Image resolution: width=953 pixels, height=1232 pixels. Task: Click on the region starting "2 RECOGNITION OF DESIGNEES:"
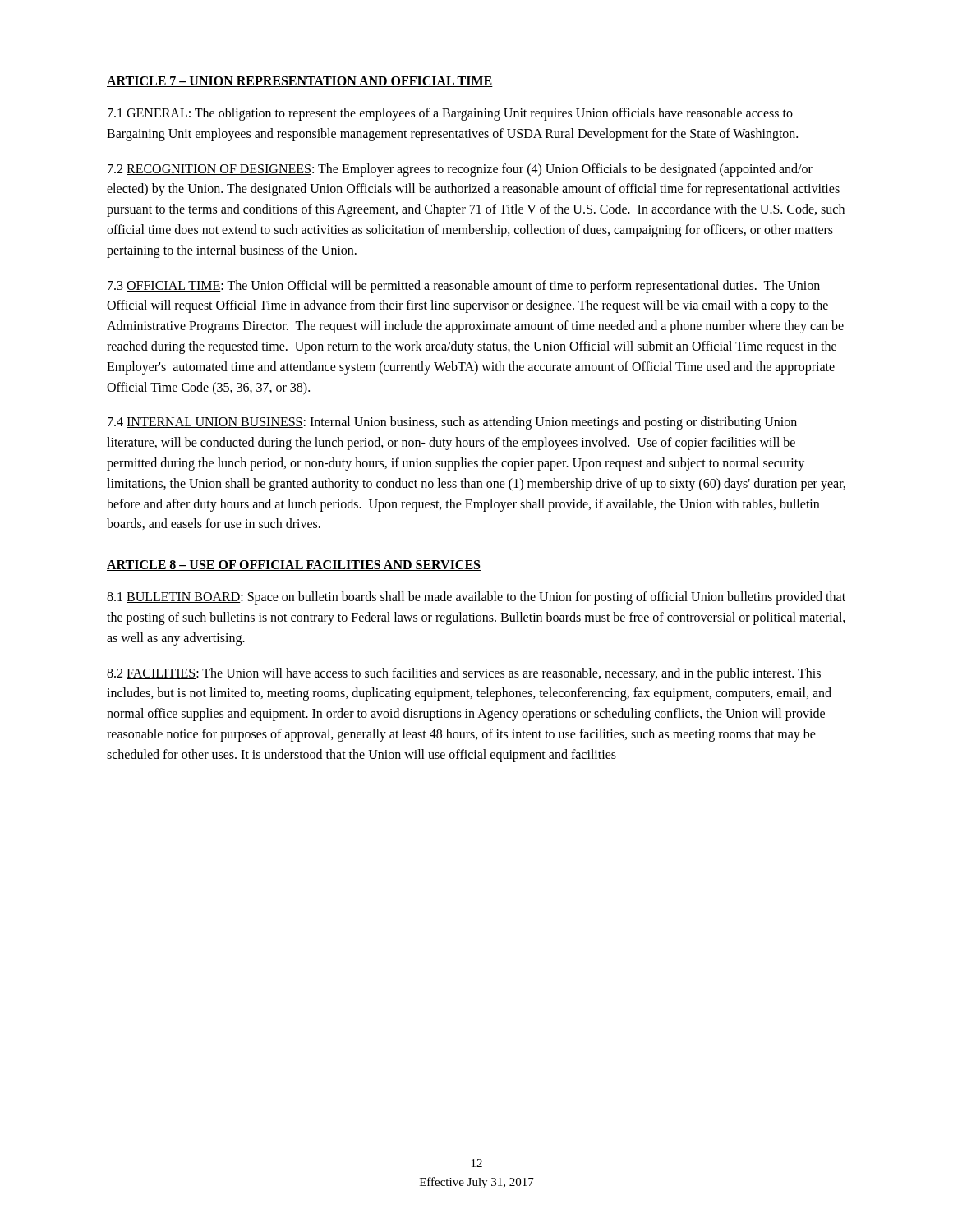[x=476, y=209]
